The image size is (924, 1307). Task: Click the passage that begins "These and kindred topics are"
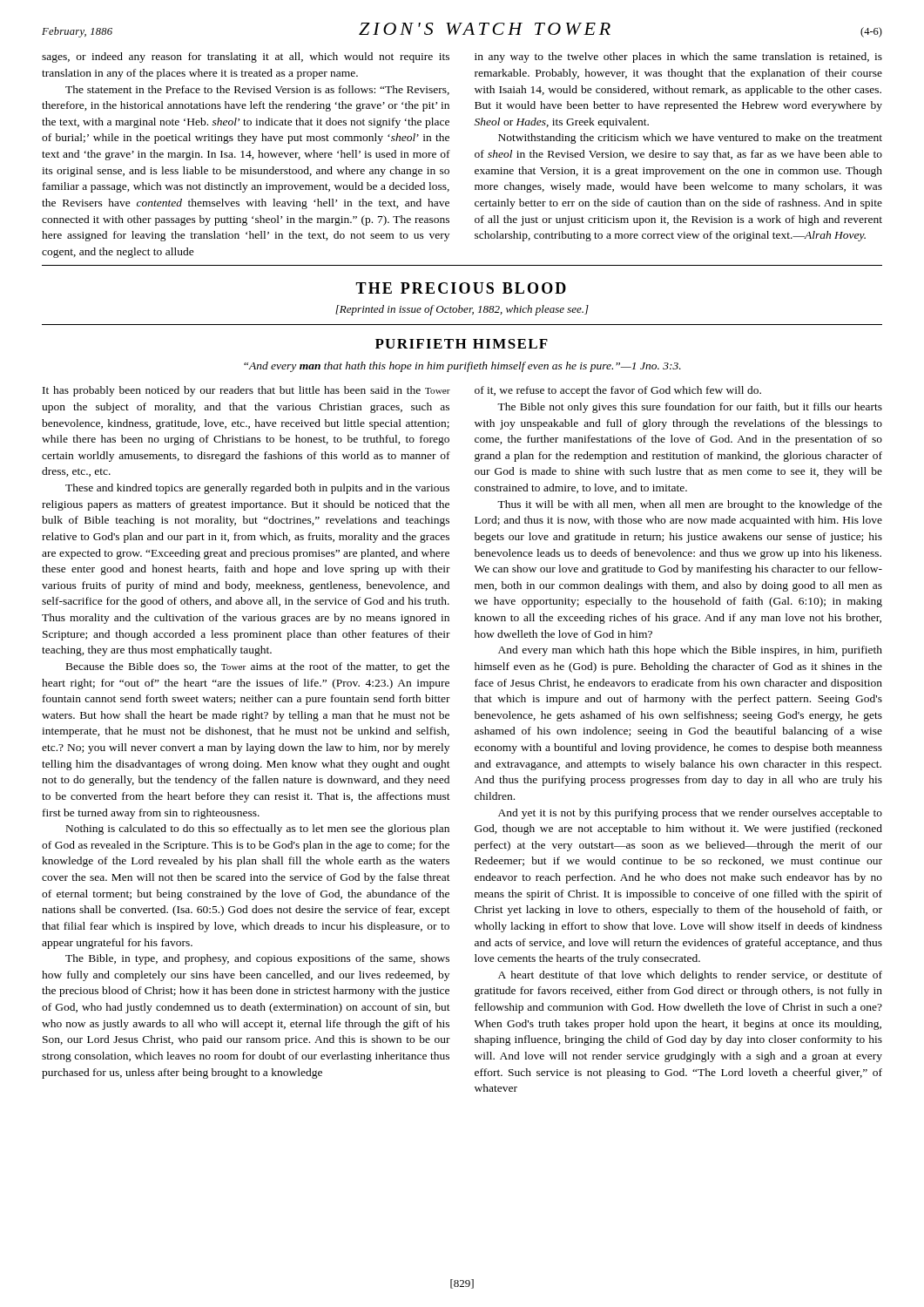tap(246, 569)
